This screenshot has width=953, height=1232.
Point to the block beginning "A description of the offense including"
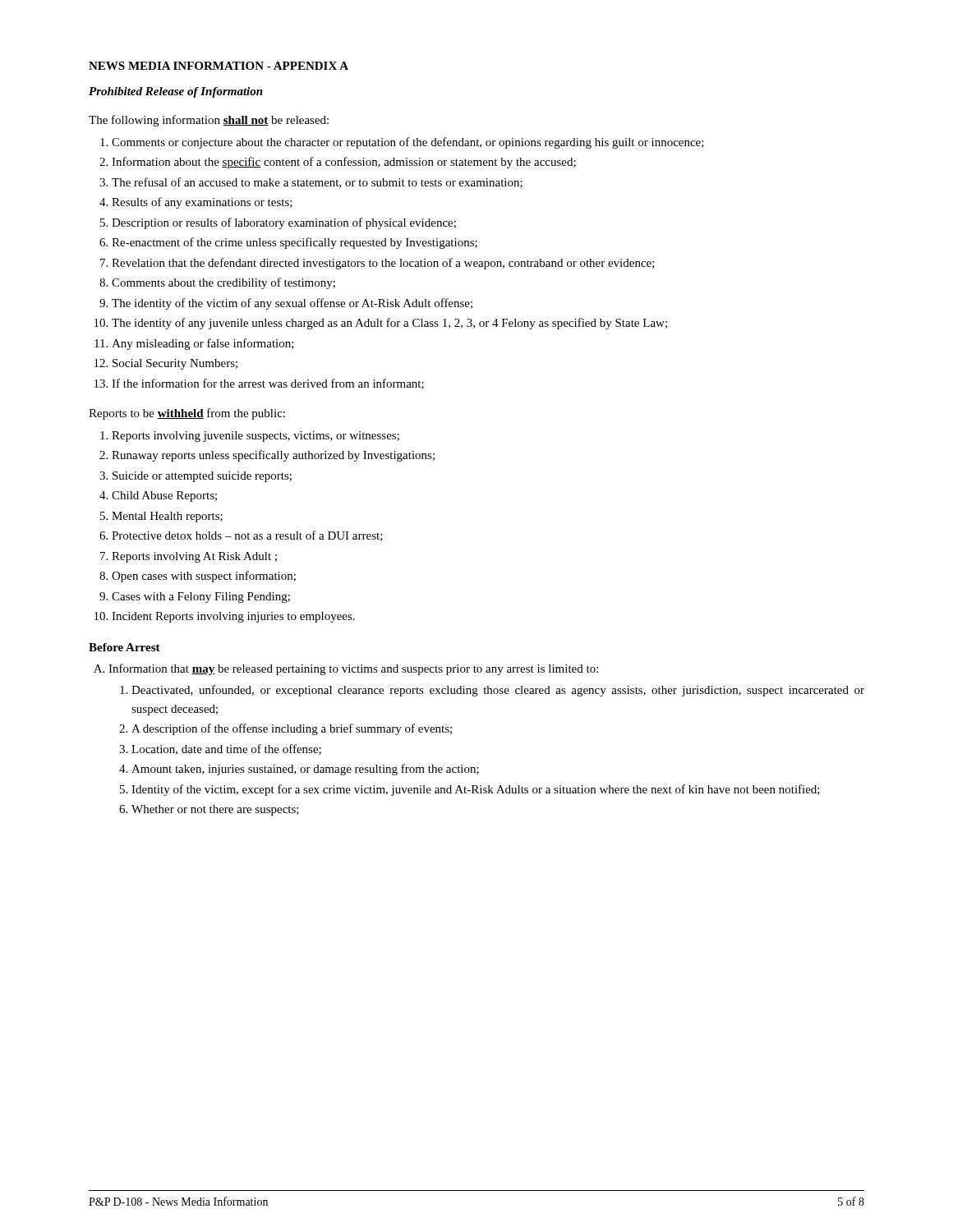point(292,729)
